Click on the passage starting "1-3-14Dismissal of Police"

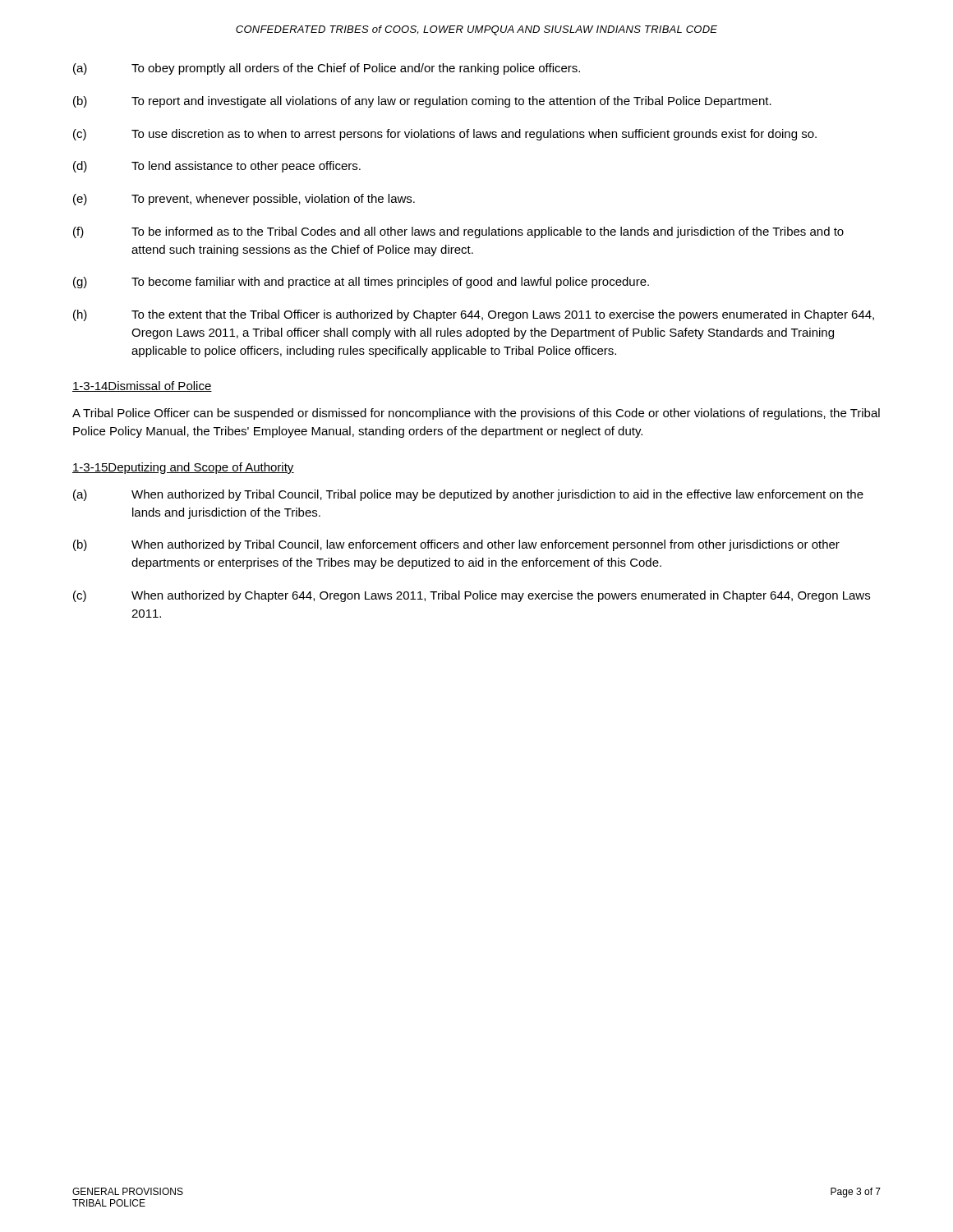tap(142, 386)
